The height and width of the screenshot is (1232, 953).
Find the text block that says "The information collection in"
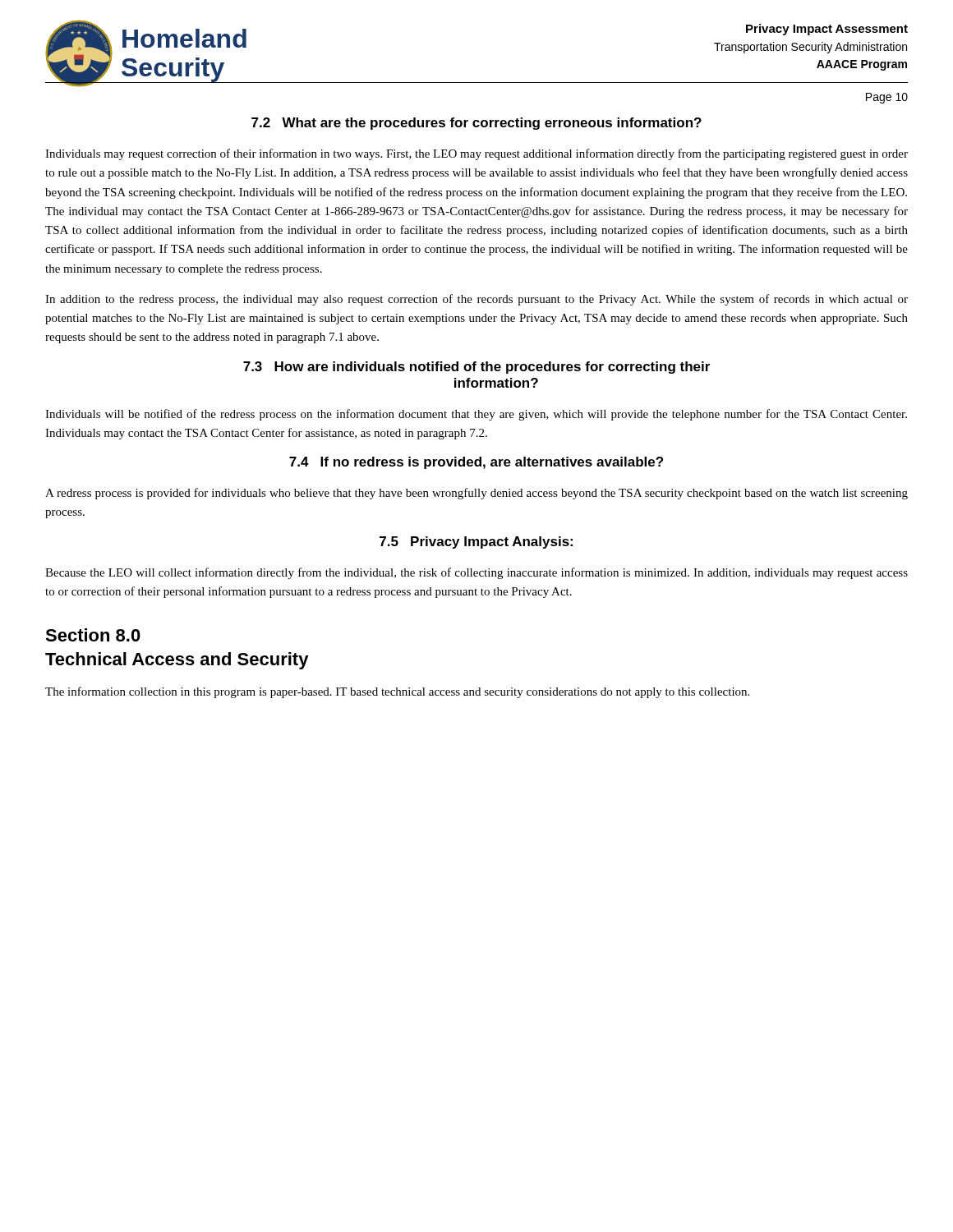pos(398,692)
